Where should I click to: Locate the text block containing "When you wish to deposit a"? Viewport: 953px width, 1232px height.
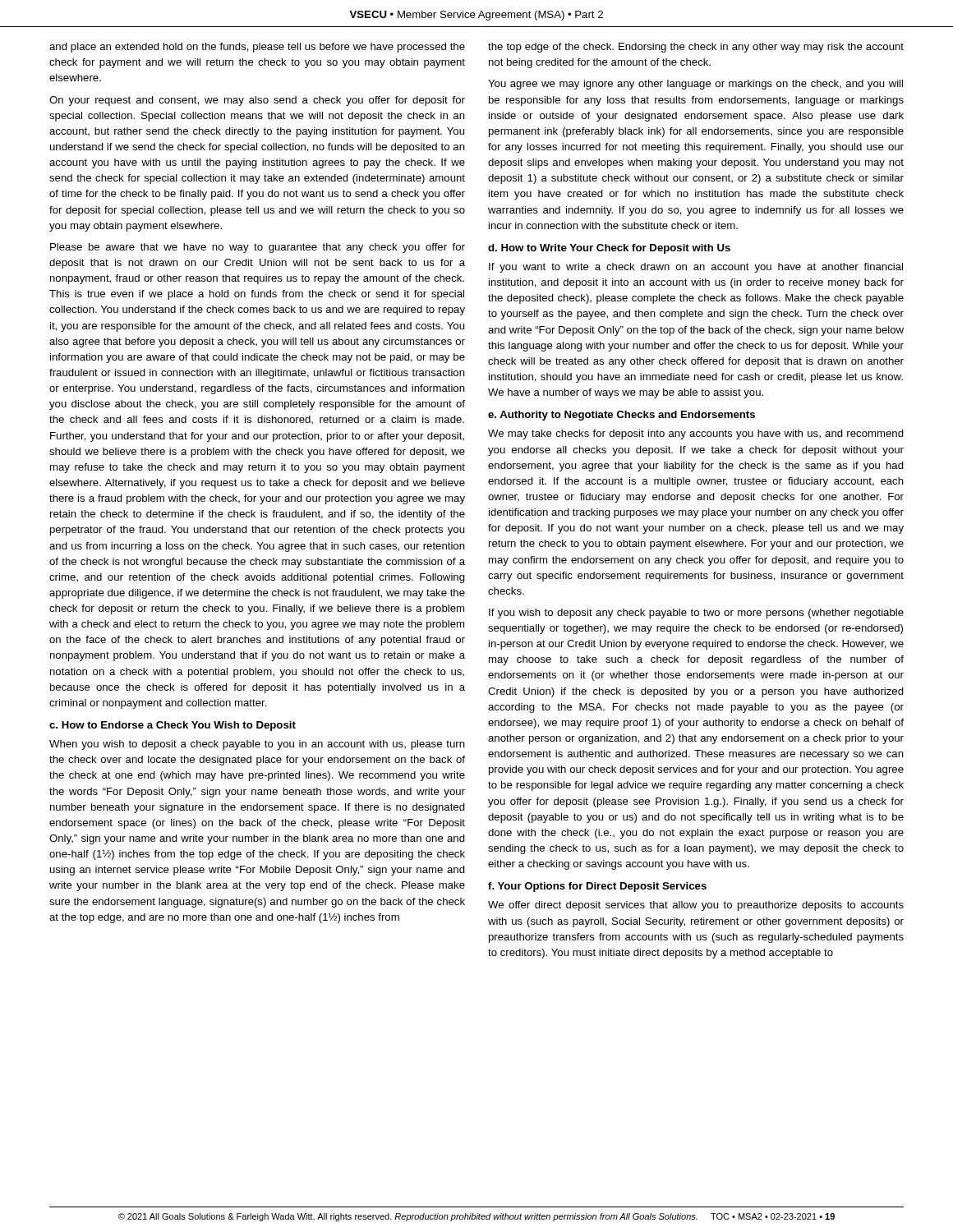[x=257, y=830]
